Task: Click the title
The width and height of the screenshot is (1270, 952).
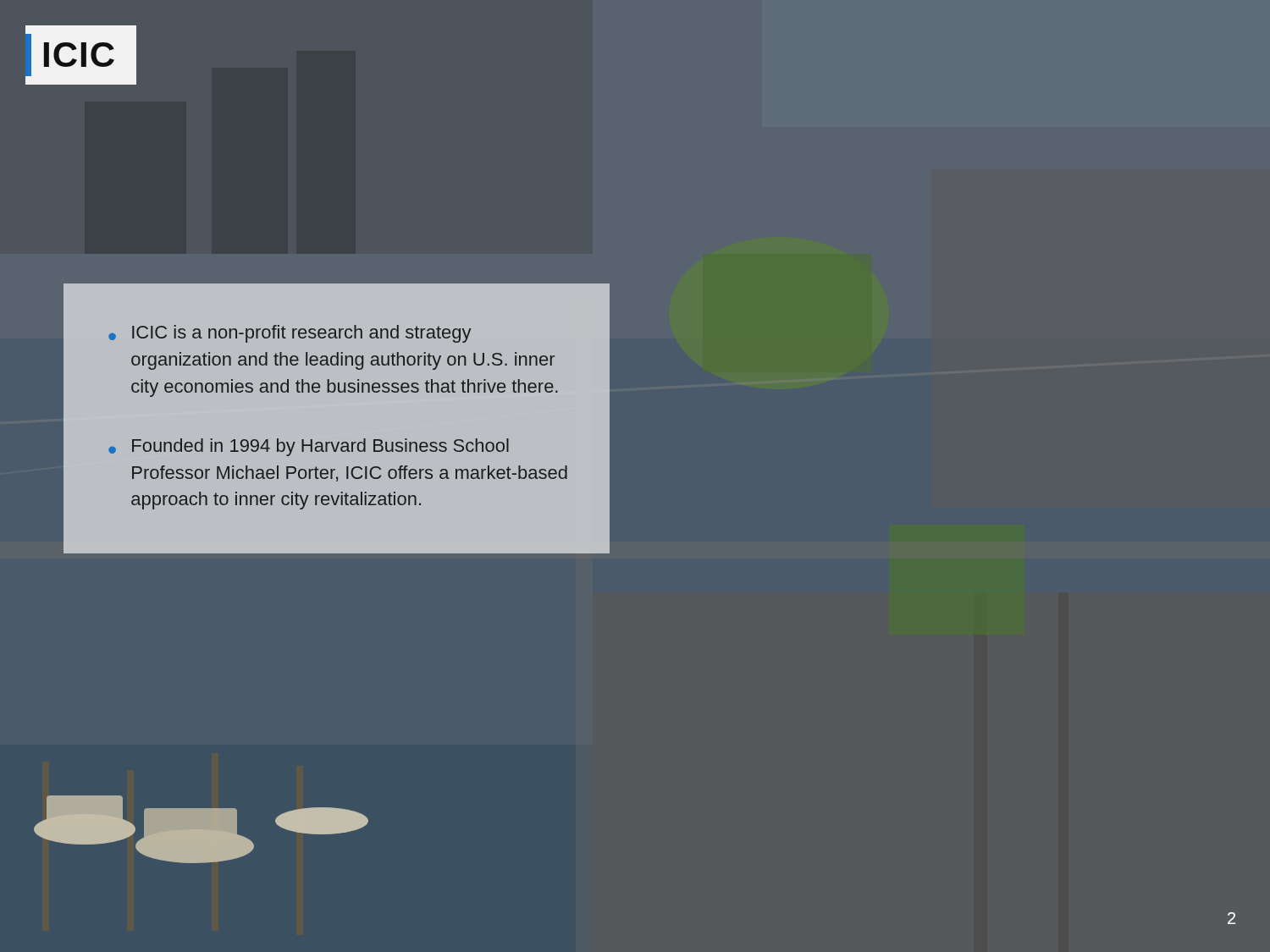Action: [x=71, y=55]
